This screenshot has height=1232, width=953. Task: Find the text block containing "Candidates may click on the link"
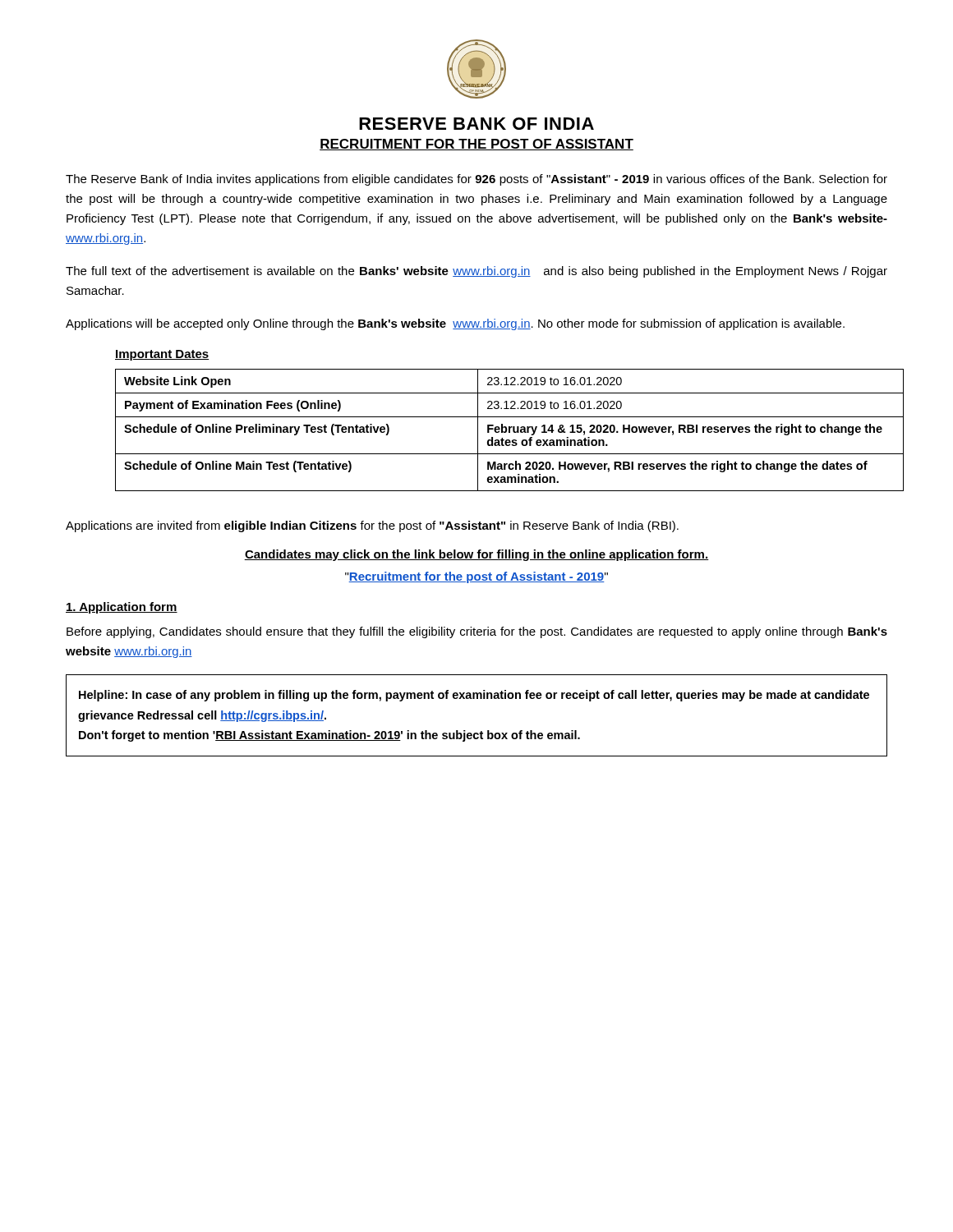pyautogui.click(x=476, y=554)
